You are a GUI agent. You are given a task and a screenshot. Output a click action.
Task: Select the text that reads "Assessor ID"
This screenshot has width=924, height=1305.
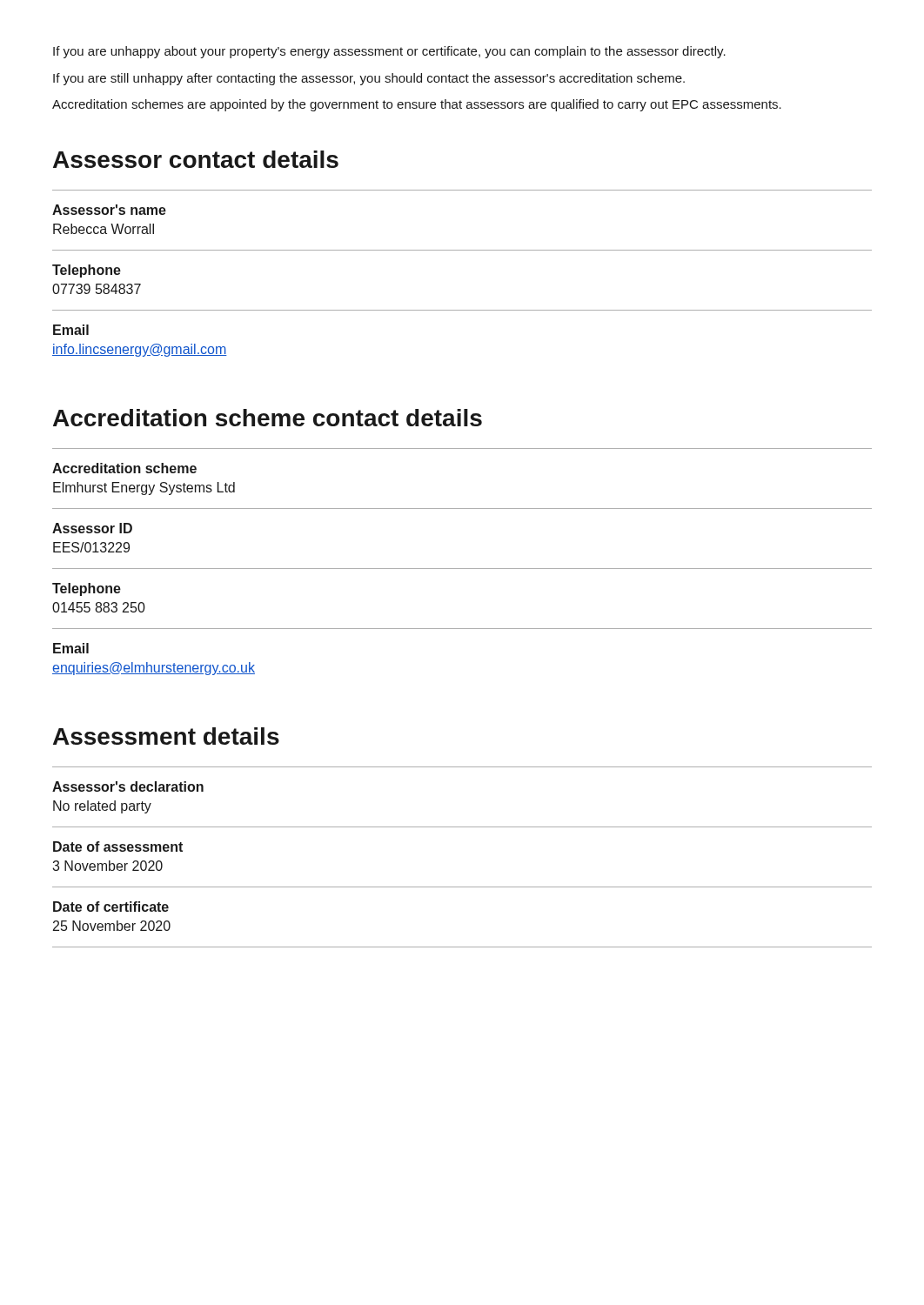coord(92,528)
